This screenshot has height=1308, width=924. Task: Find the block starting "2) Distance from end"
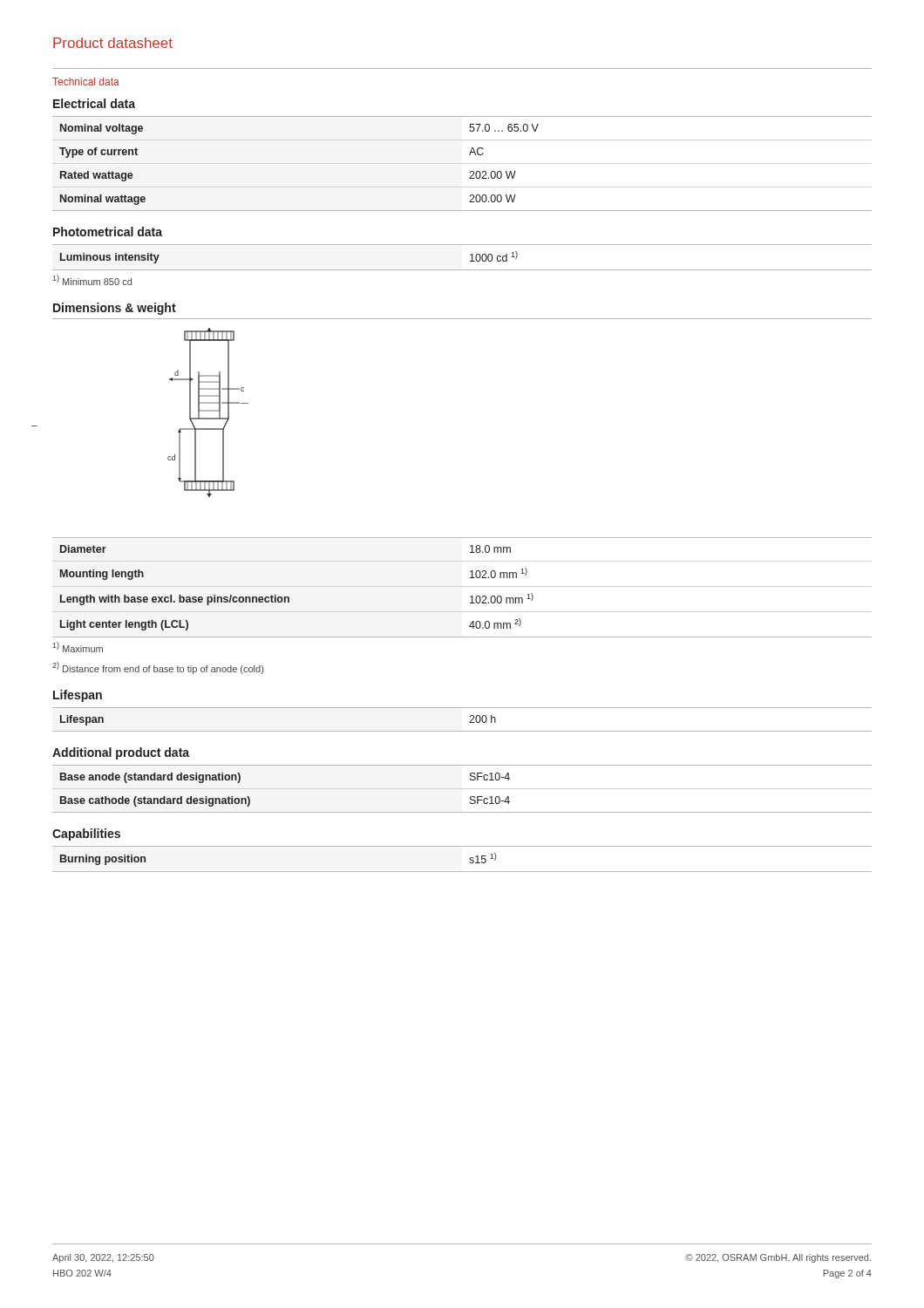pos(158,667)
